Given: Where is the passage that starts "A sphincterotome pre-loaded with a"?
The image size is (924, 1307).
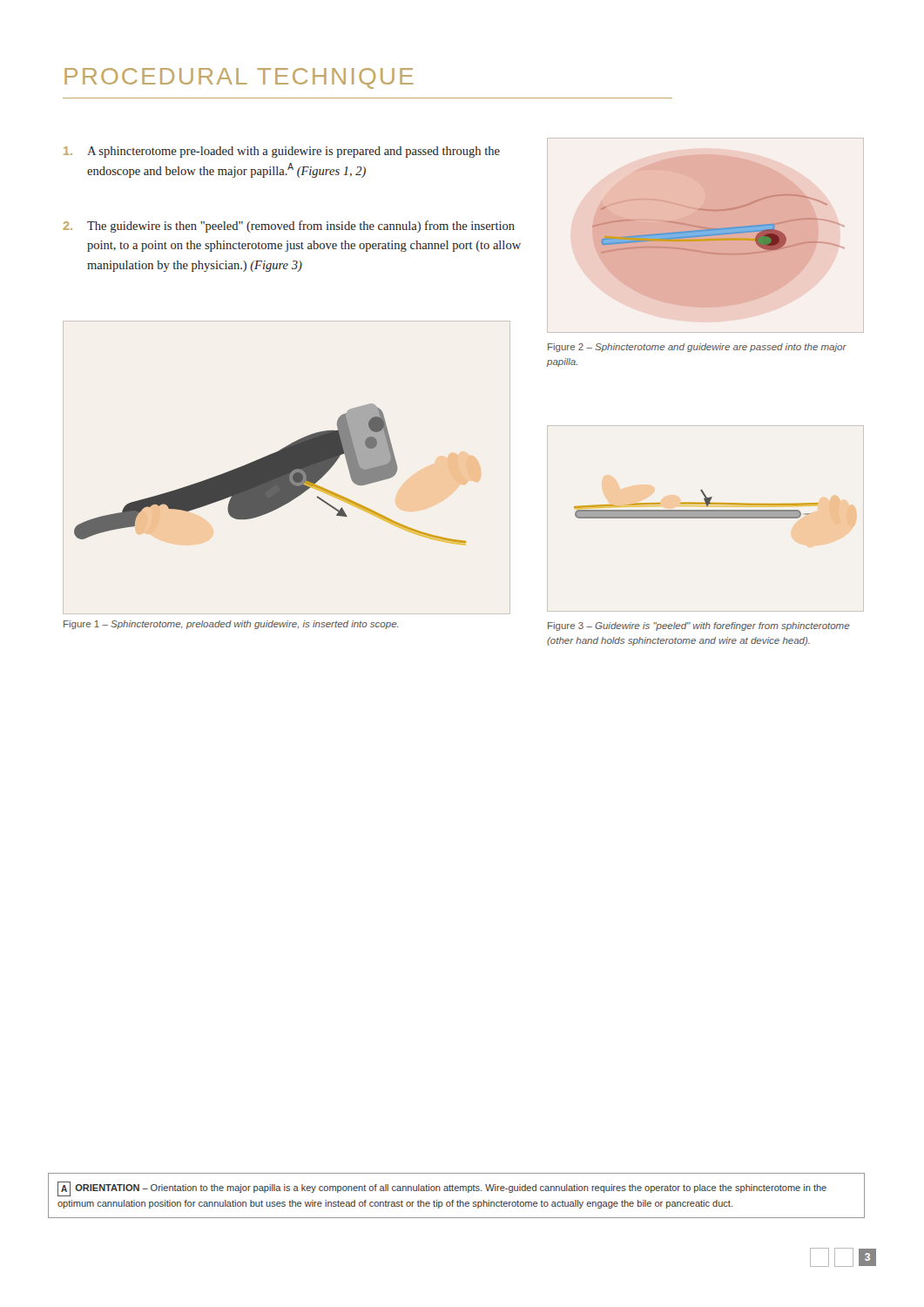Looking at the screenshot, I should (302, 161).
